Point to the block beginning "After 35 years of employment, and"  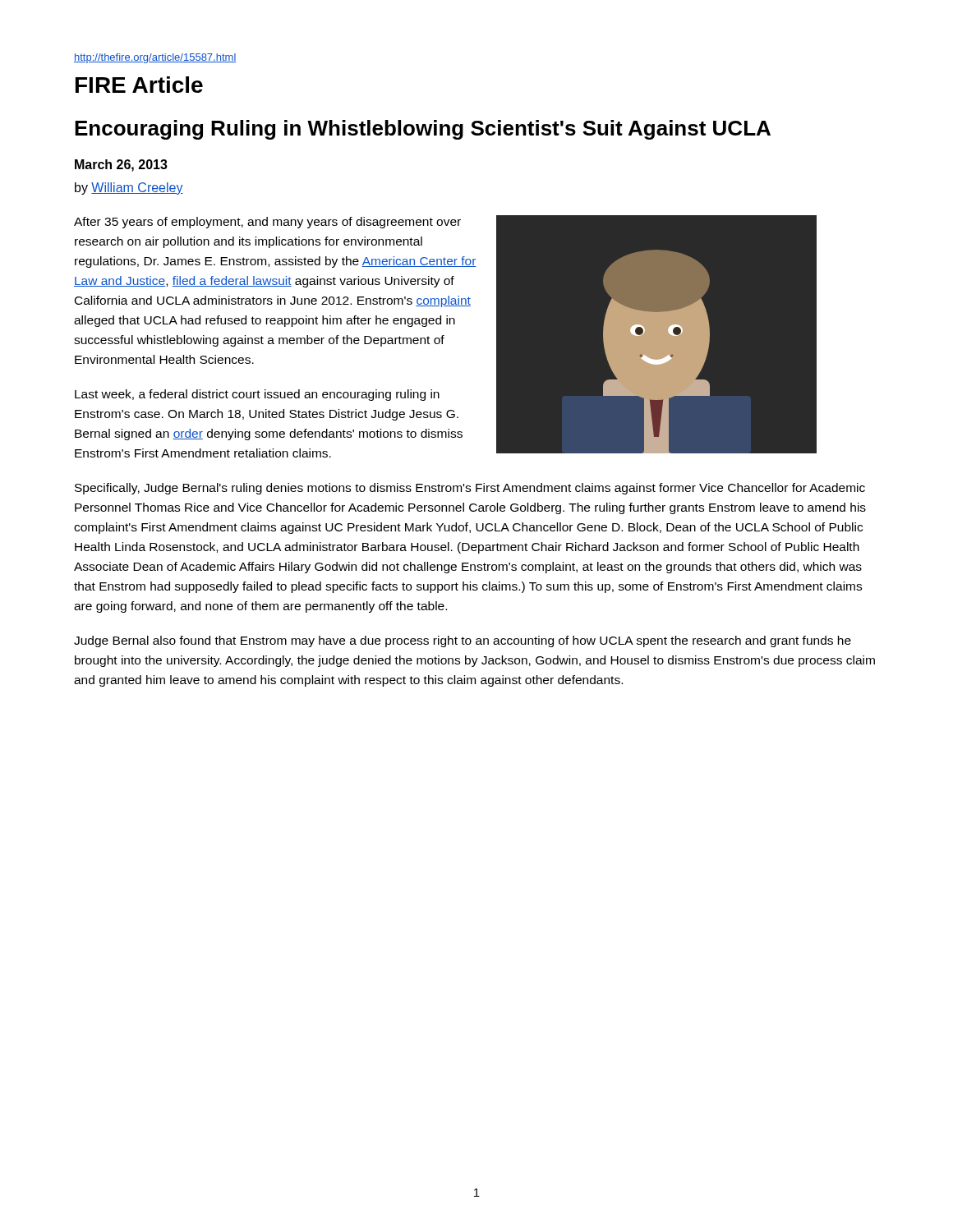point(275,290)
